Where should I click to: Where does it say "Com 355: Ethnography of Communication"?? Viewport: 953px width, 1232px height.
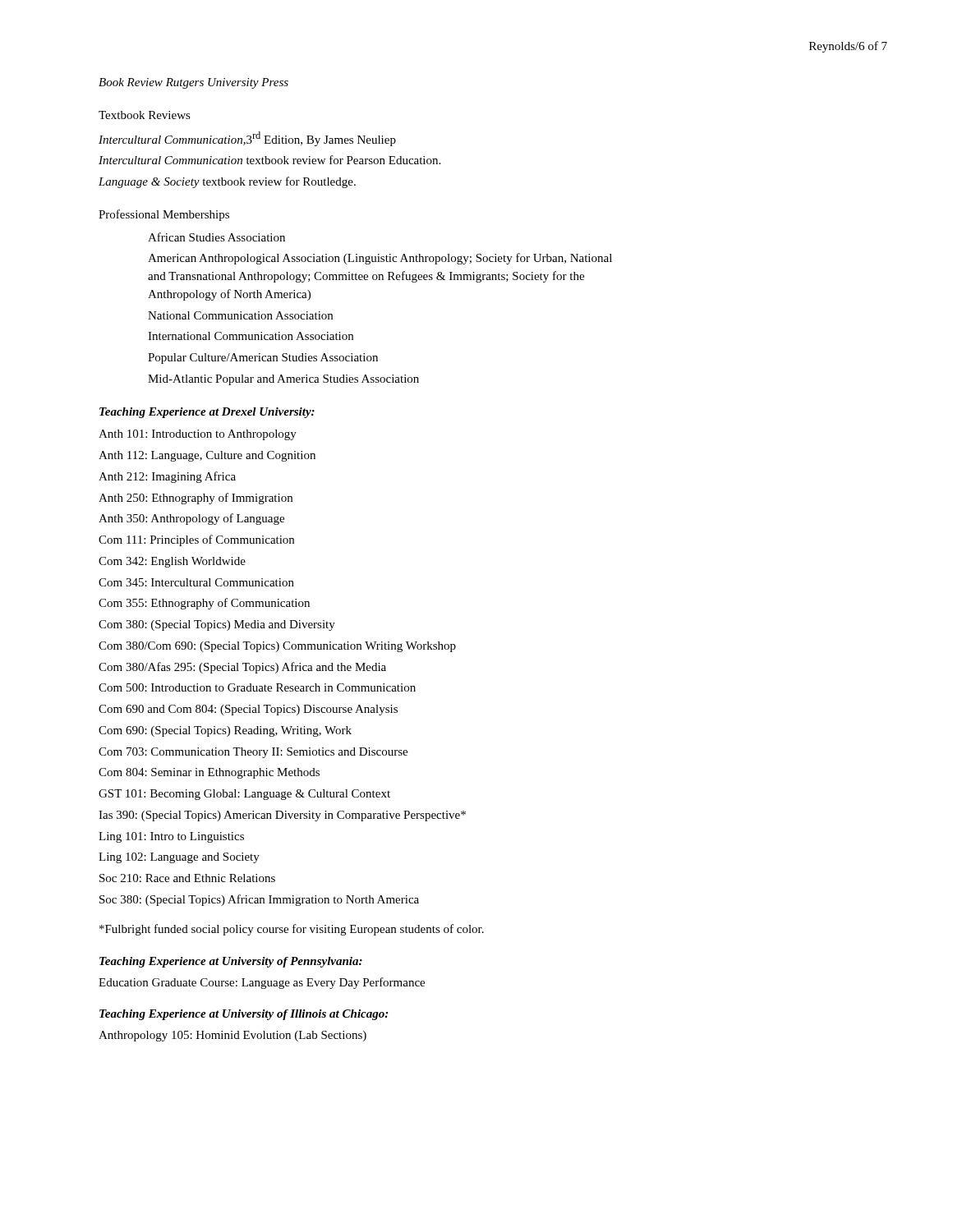[204, 604]
